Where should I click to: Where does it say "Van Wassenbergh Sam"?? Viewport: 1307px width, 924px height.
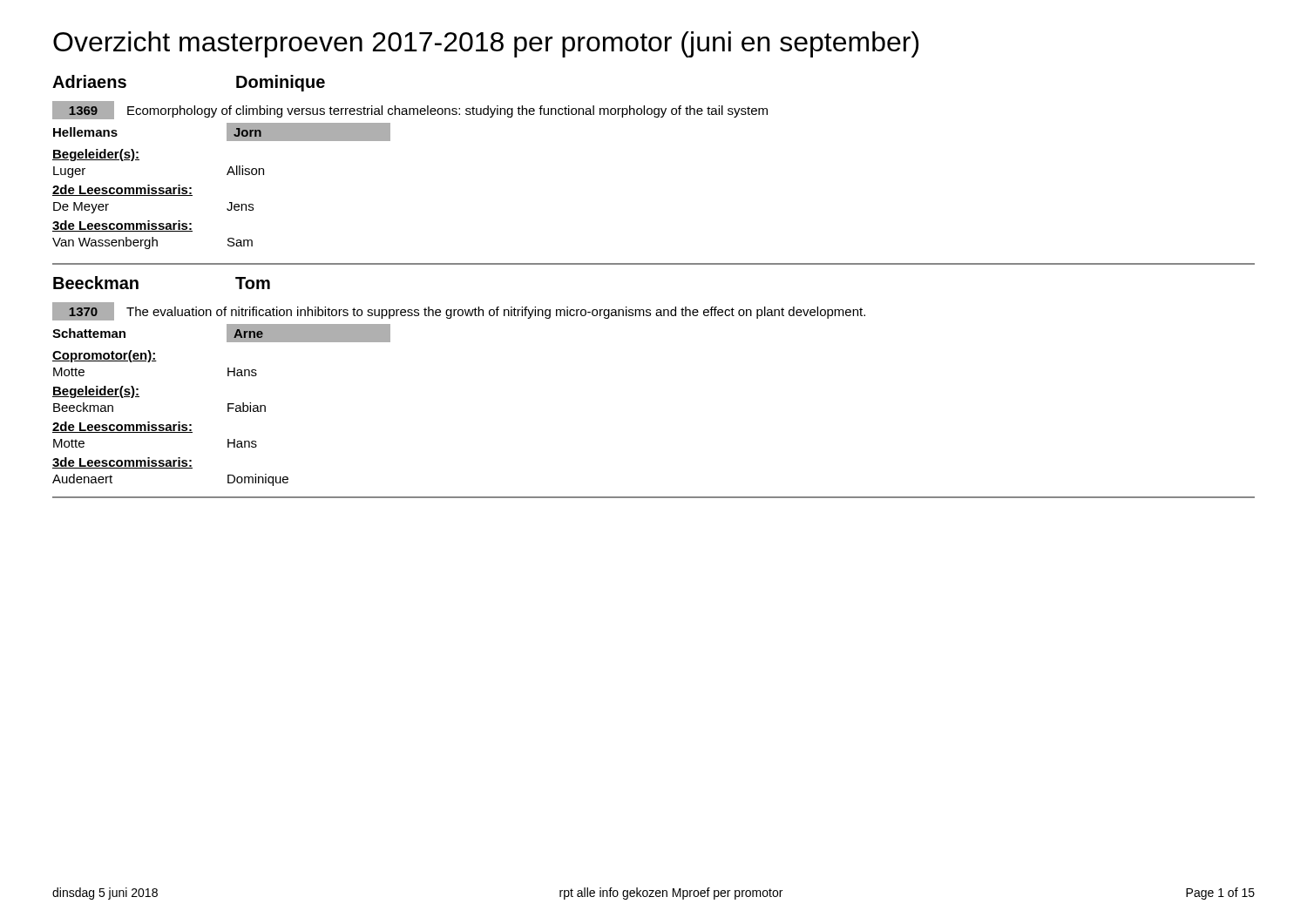click(153, 242)
